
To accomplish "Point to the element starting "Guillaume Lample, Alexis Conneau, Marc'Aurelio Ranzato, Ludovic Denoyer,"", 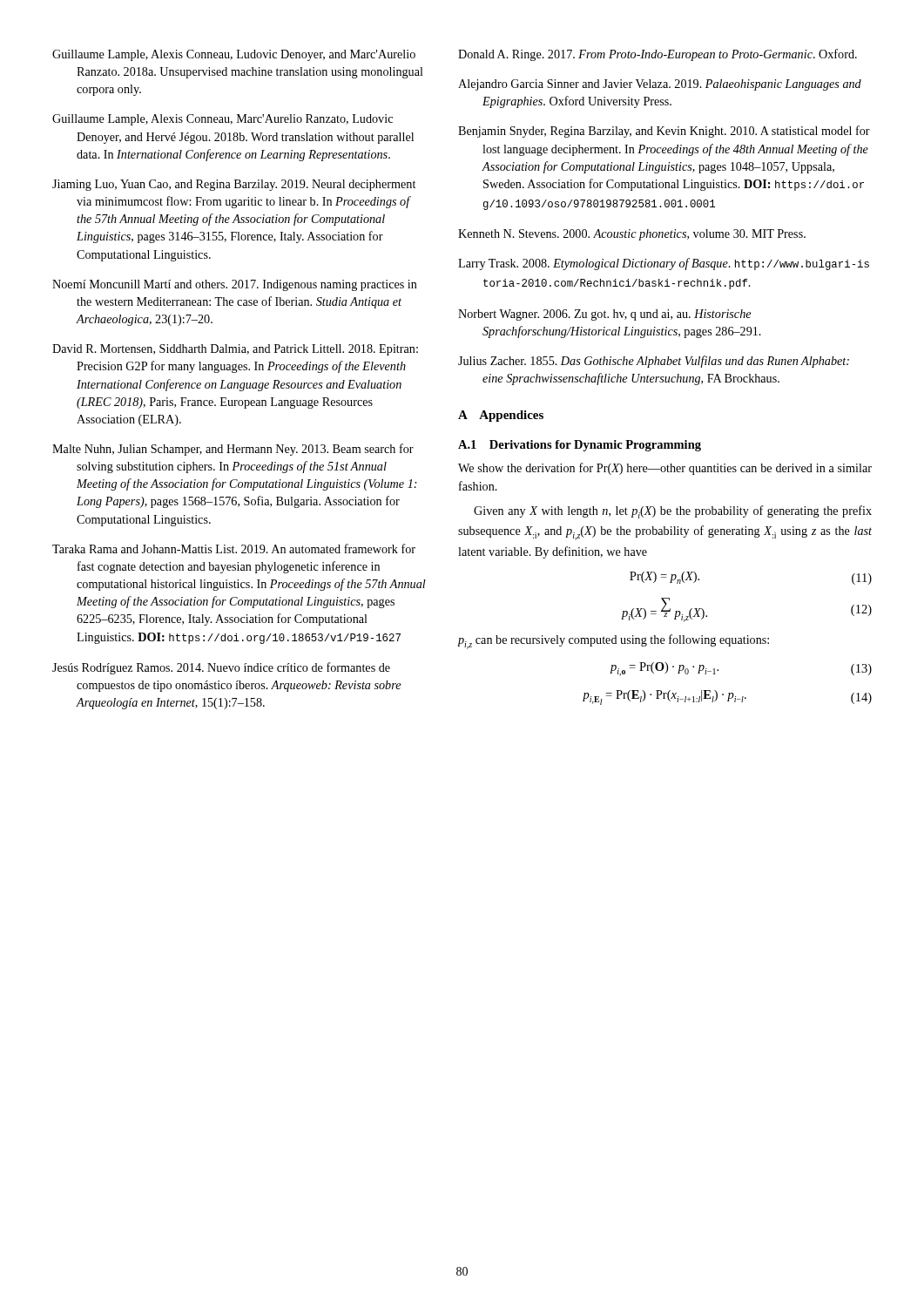I will 233,136.
